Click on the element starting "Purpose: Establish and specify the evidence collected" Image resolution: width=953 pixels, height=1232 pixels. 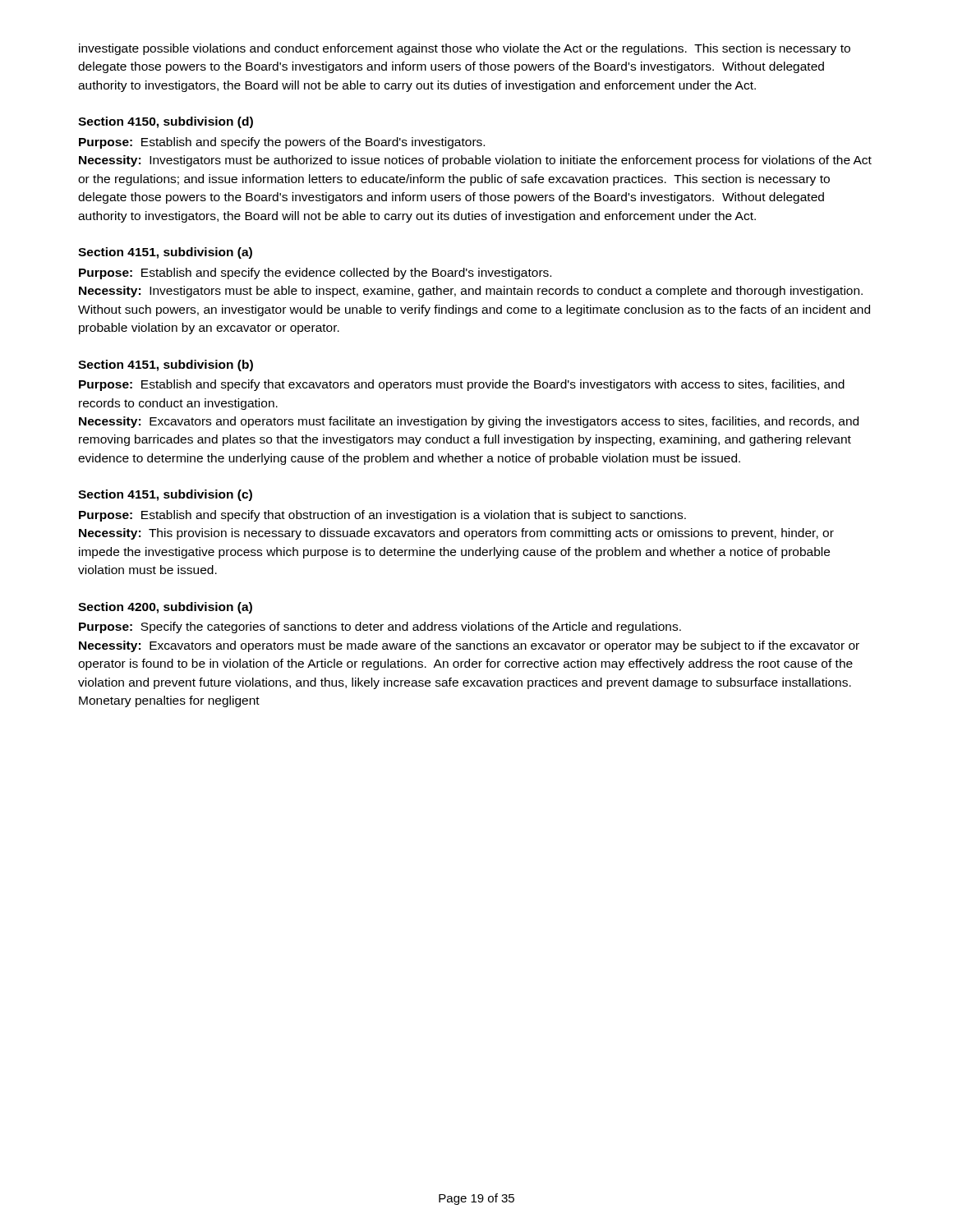(474, 300)
